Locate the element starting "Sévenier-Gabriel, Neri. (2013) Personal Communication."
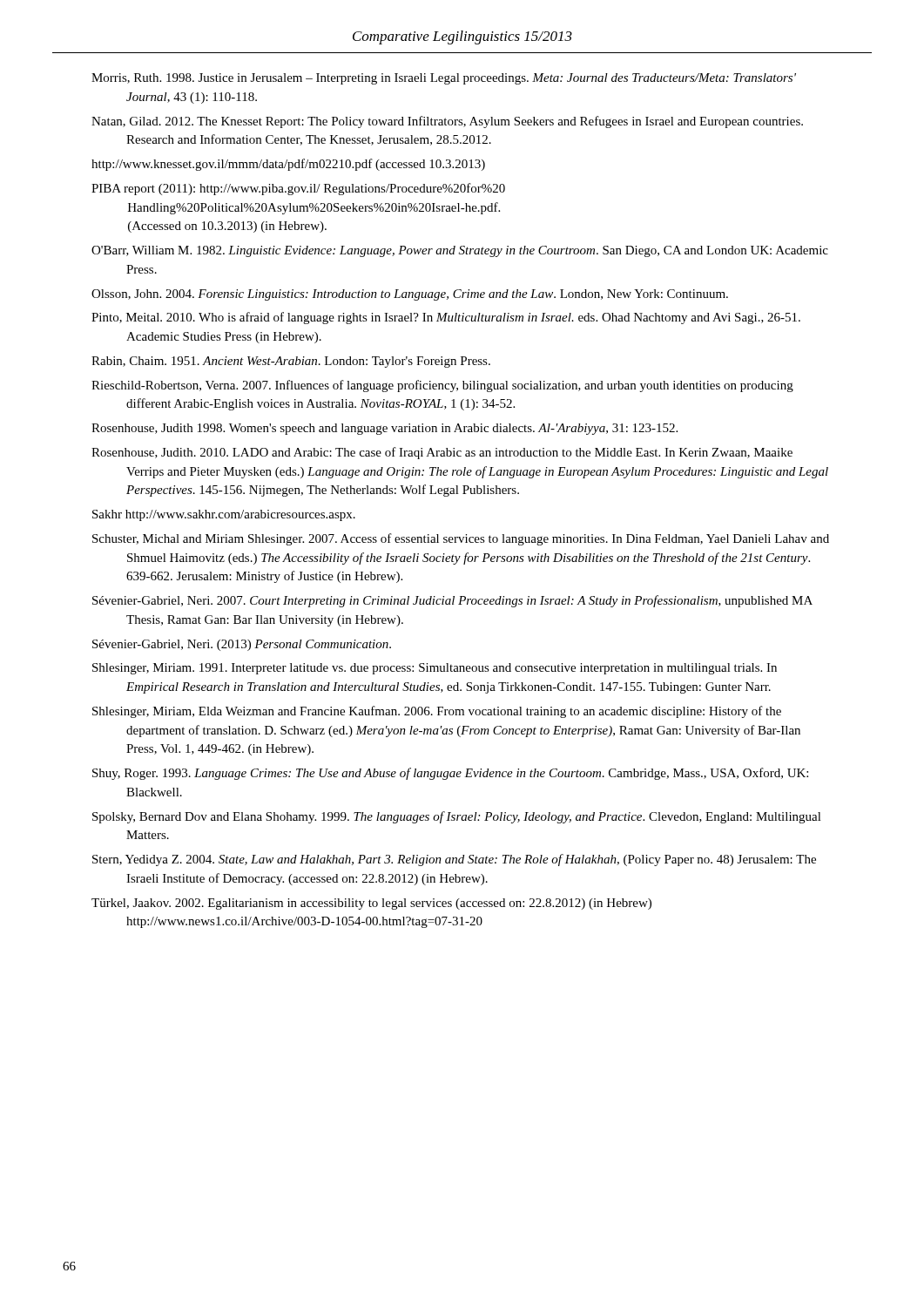This screenshot has width=924, height=1307. coord(242,644)
